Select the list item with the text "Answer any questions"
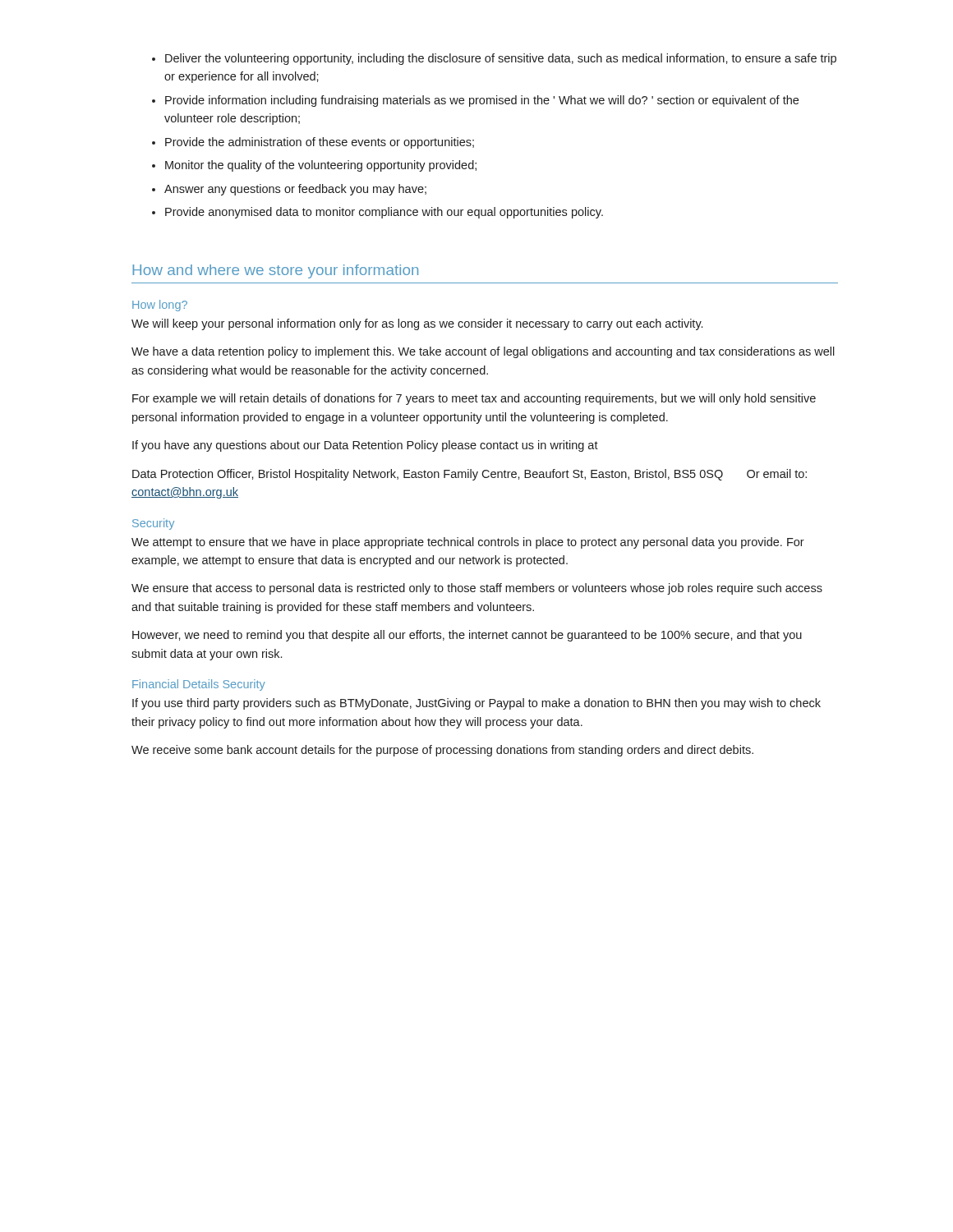 click(296, 189)
